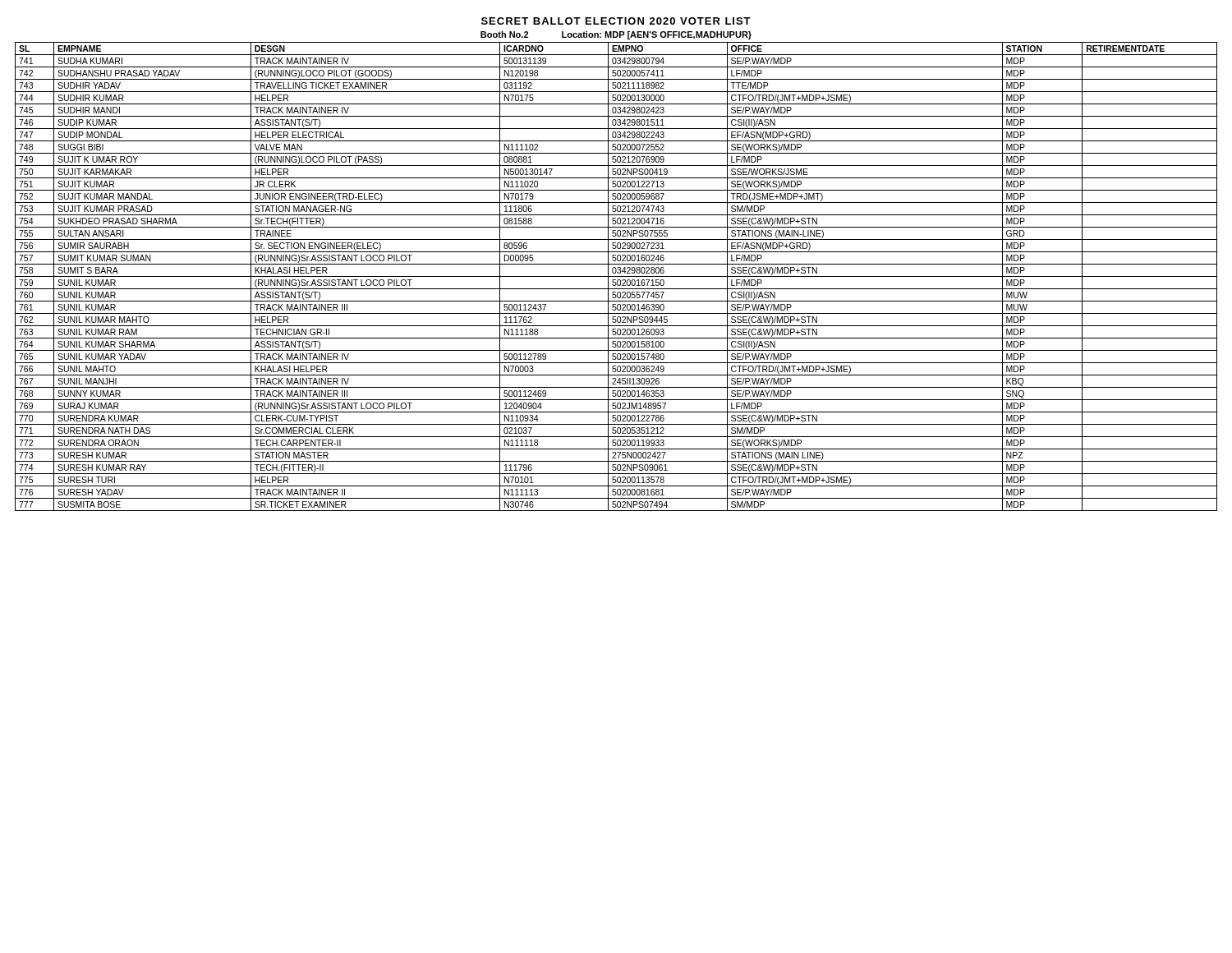Select the title containing "SECRET BALLOT ELECTION 2020"
Image resolution: width=1232 pixels, height=953 pixels.
(616, 21)
